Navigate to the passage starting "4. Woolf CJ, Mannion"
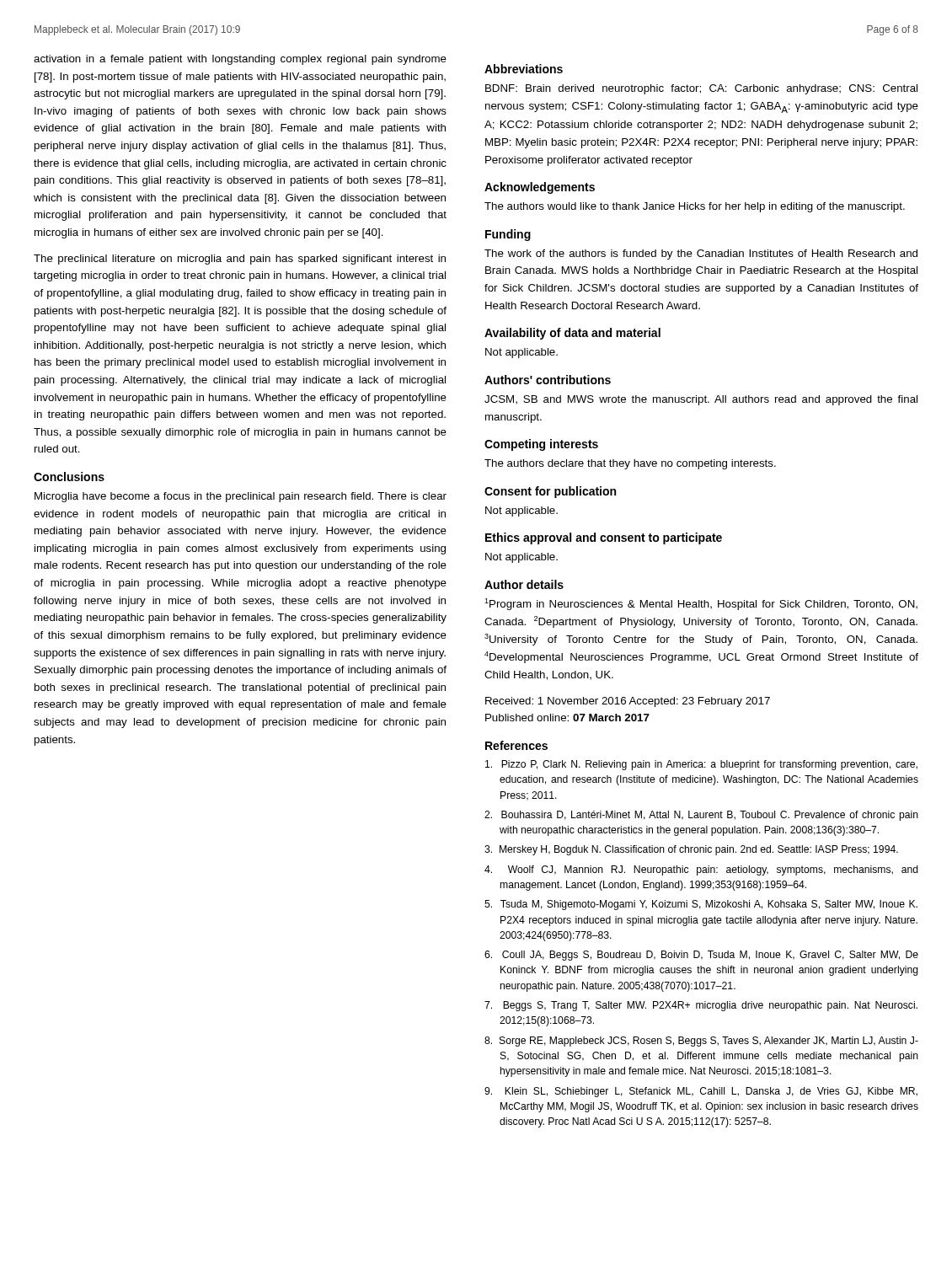The image size is (952, 1264). pos(701,877)
